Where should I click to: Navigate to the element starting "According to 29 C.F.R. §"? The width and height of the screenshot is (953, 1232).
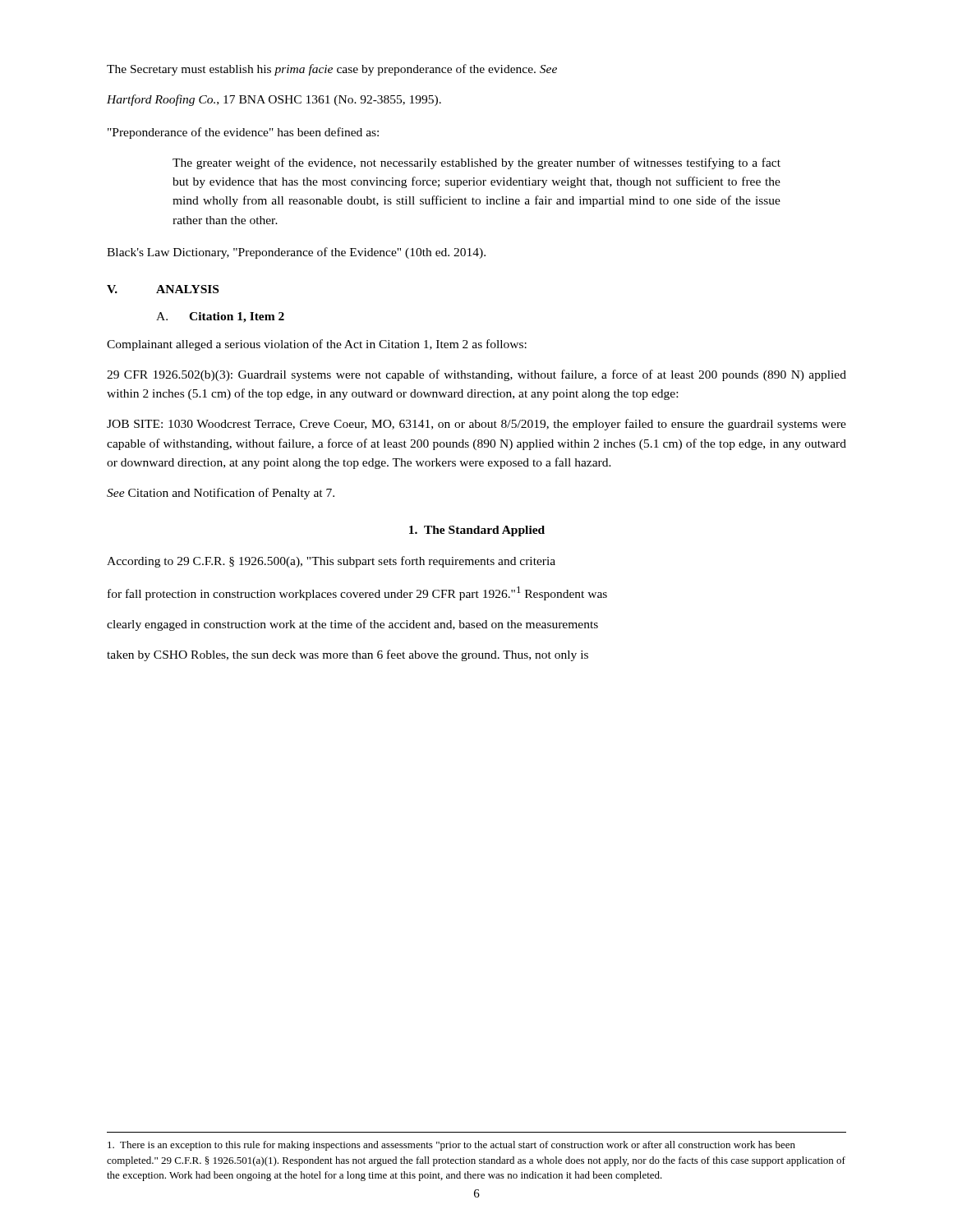coord(331,560)
